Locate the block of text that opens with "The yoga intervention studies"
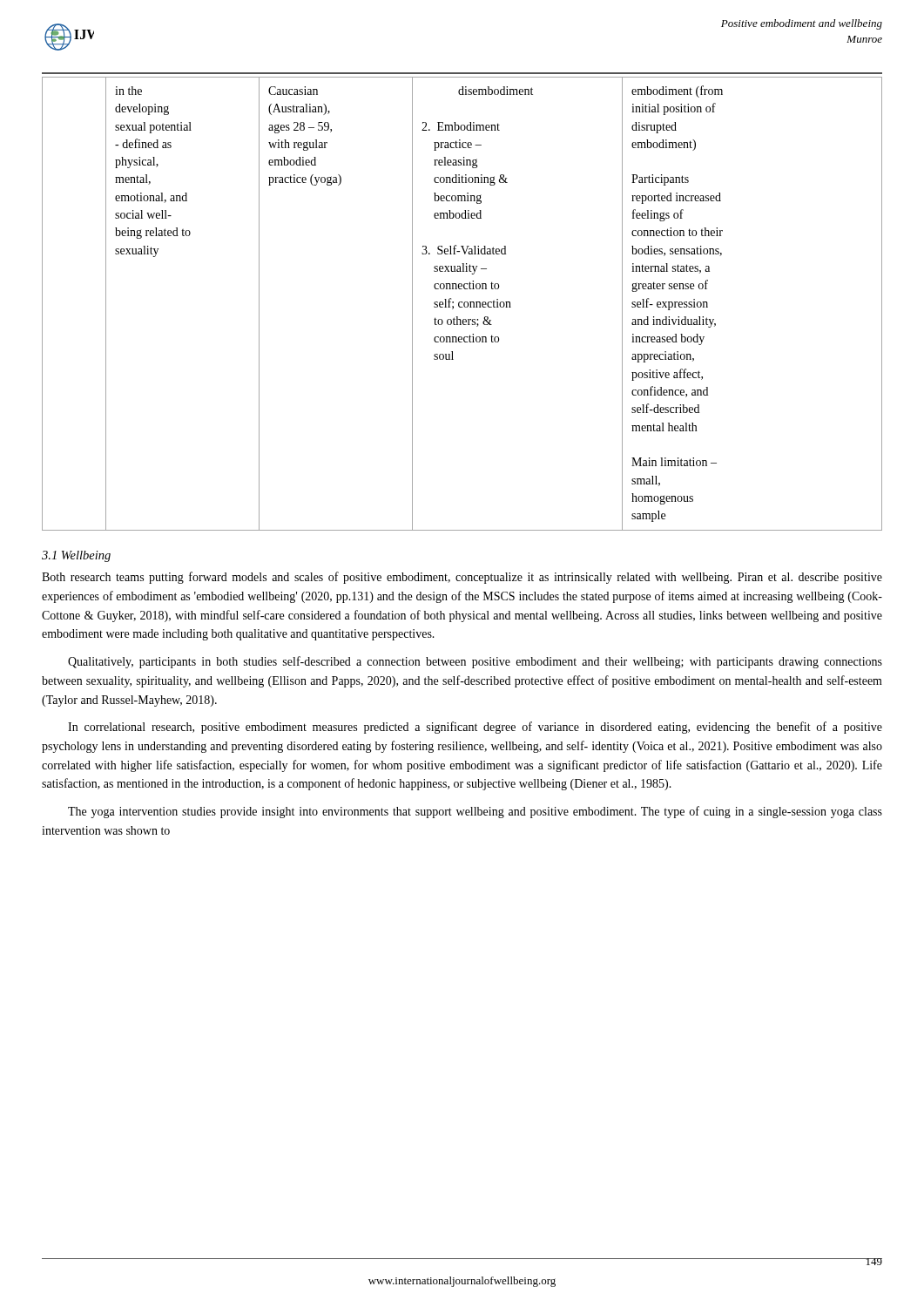924x1307 pixels. [462, 821]
